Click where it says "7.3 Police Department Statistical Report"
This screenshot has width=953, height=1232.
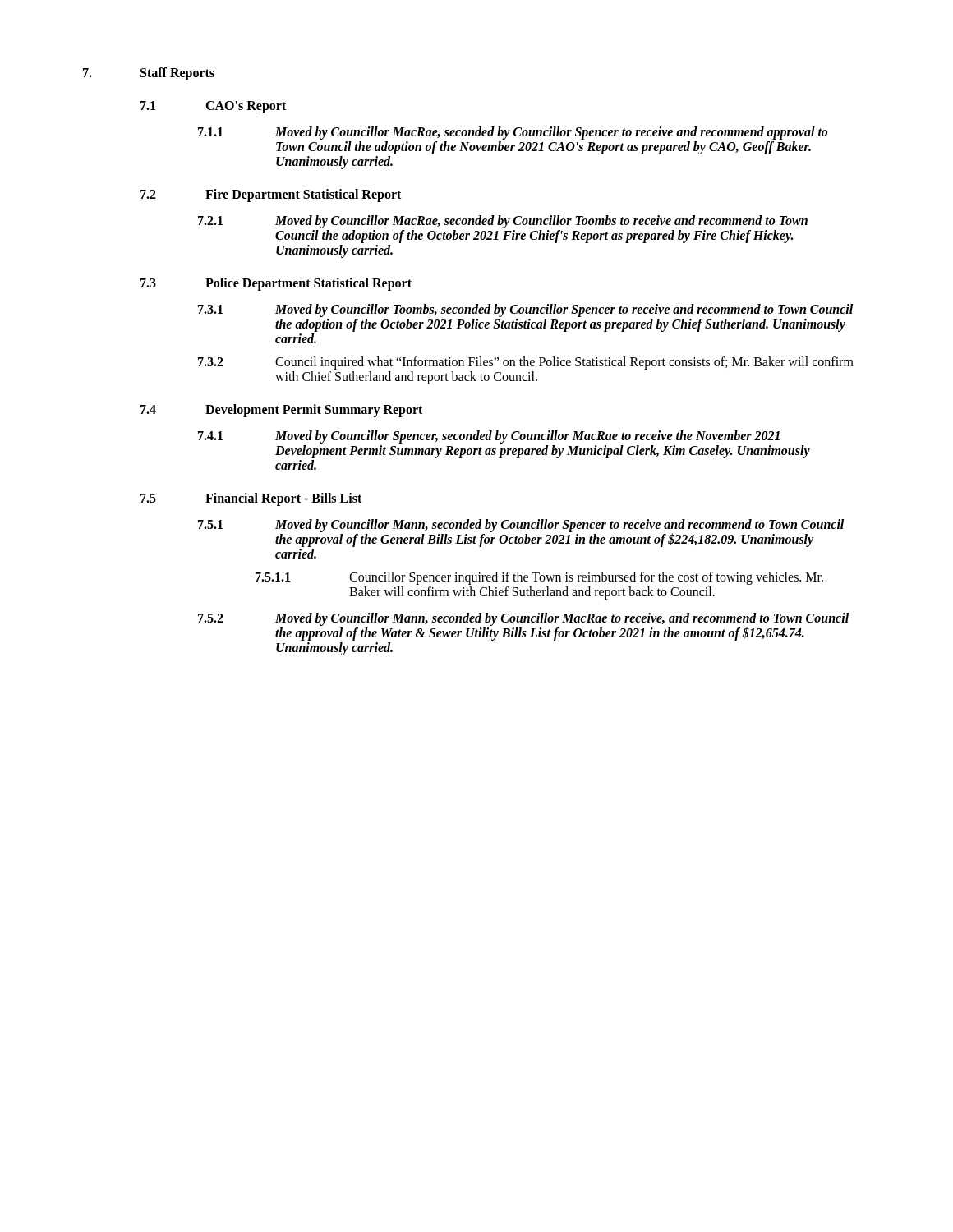point(276,284)
